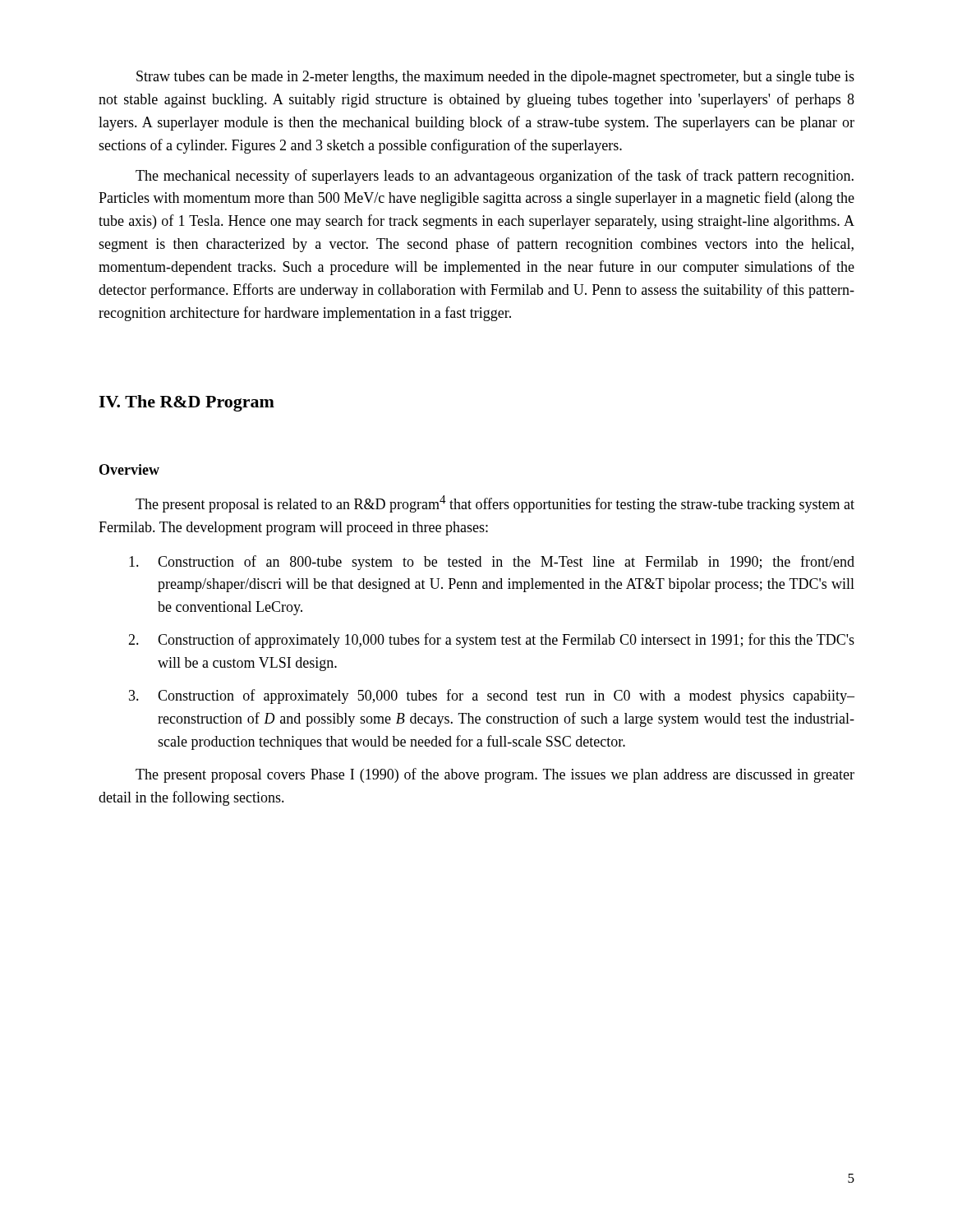Find the block on this page that starts "Straw tubes can"

pos(476,195)
